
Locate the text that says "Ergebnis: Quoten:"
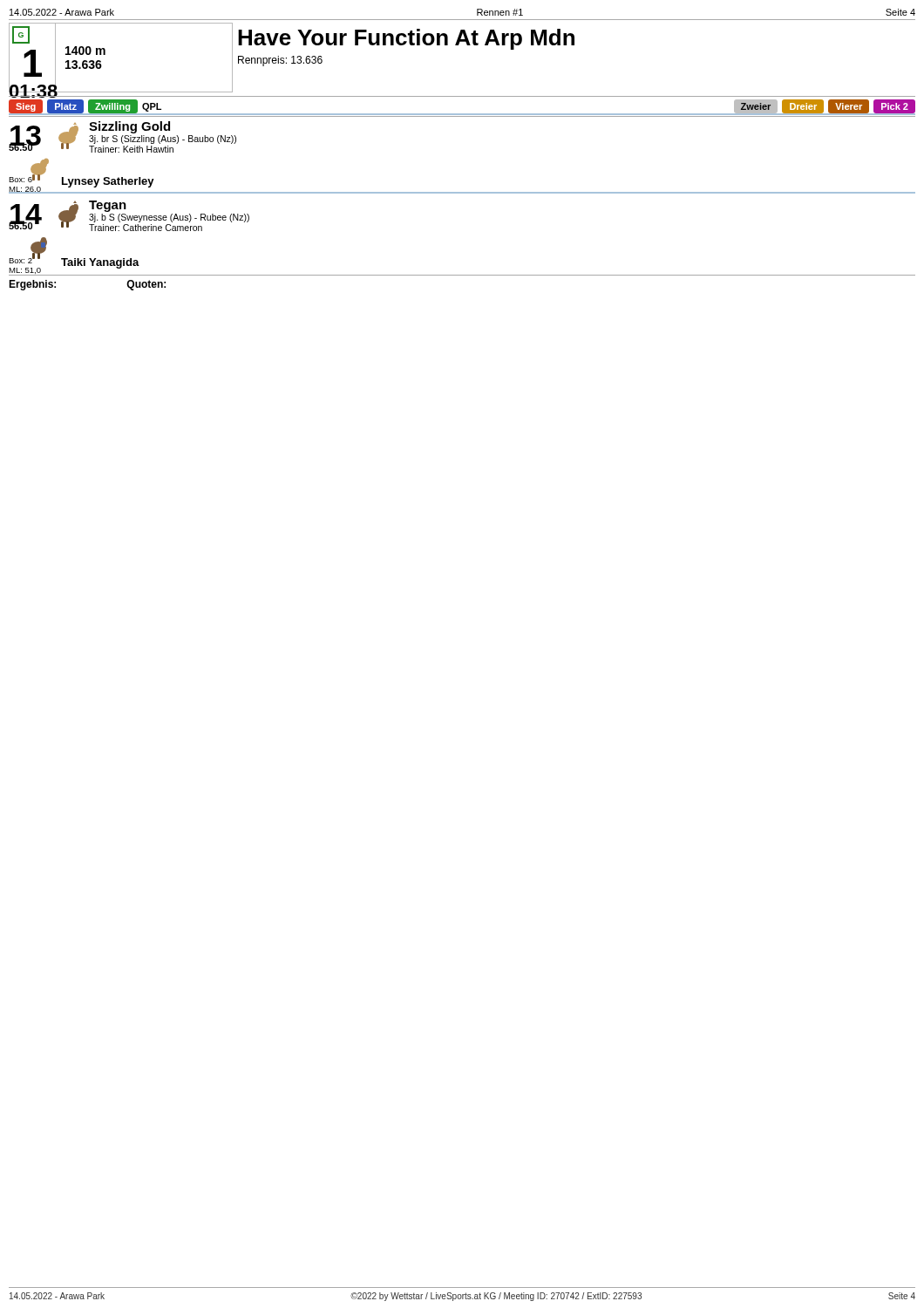(x=88, y=284)
